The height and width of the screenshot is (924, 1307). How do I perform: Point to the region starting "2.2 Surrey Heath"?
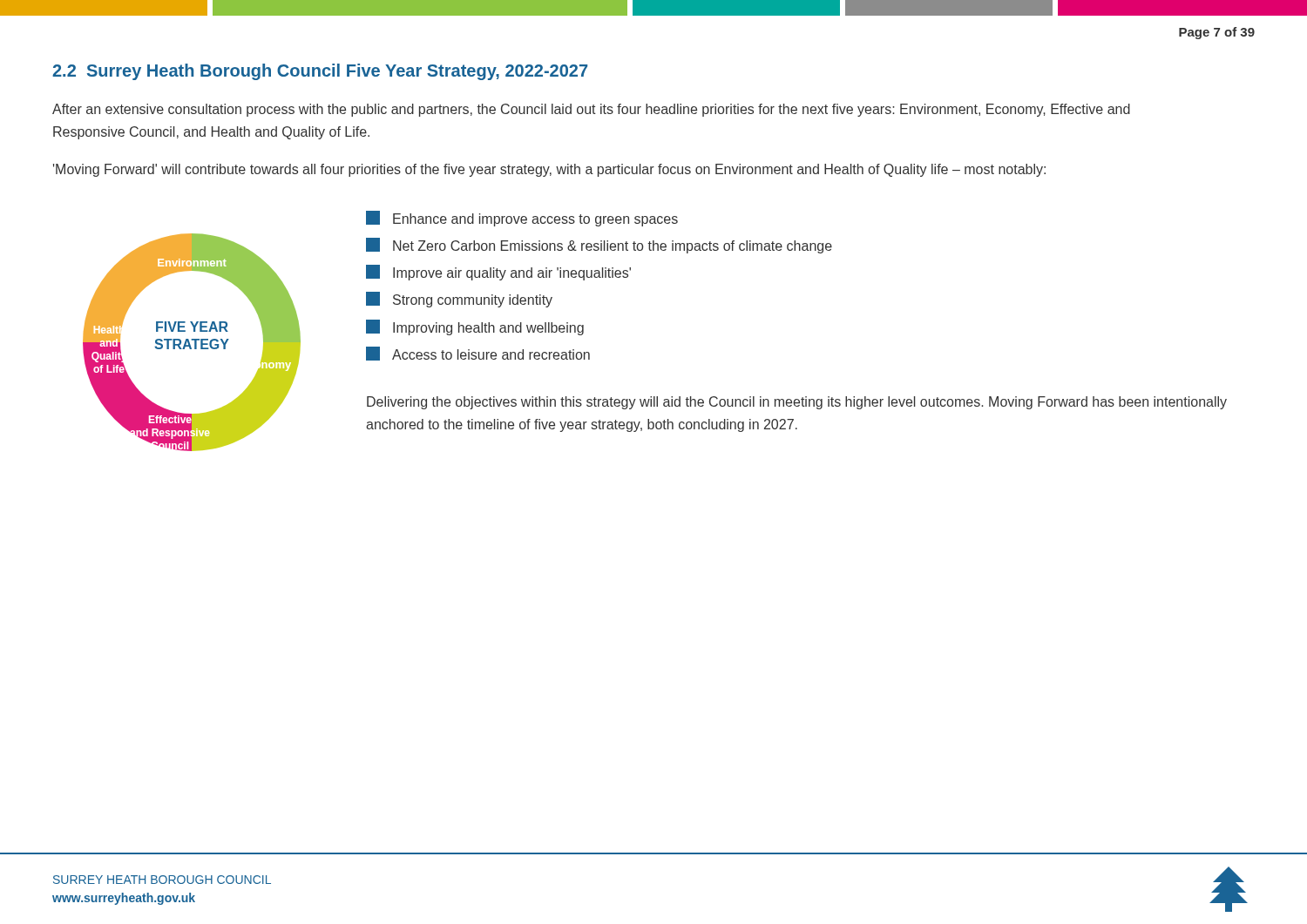point(320,71)
